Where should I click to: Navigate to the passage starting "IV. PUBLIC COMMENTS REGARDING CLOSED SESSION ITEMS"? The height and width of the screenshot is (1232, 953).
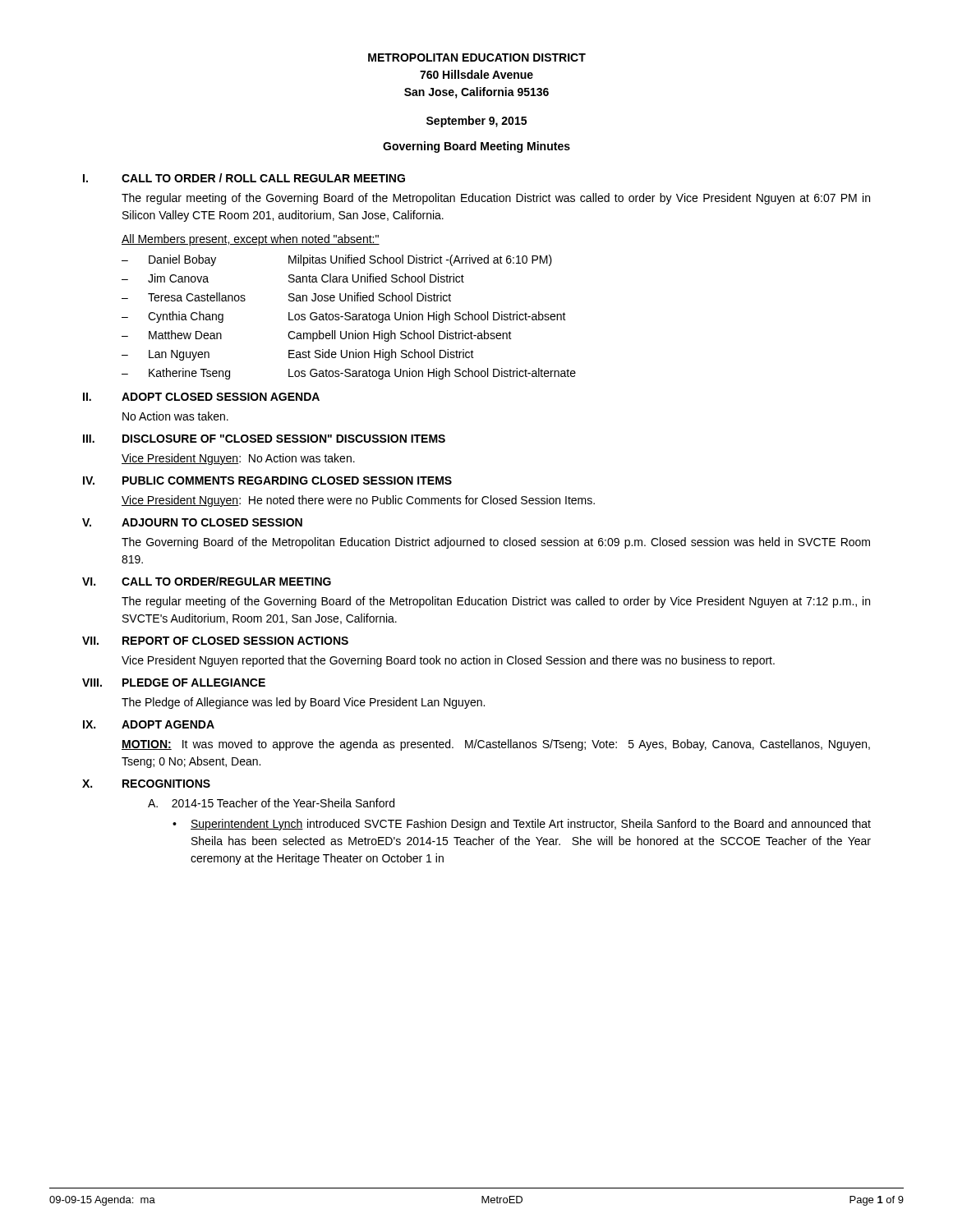coord(267,480)
